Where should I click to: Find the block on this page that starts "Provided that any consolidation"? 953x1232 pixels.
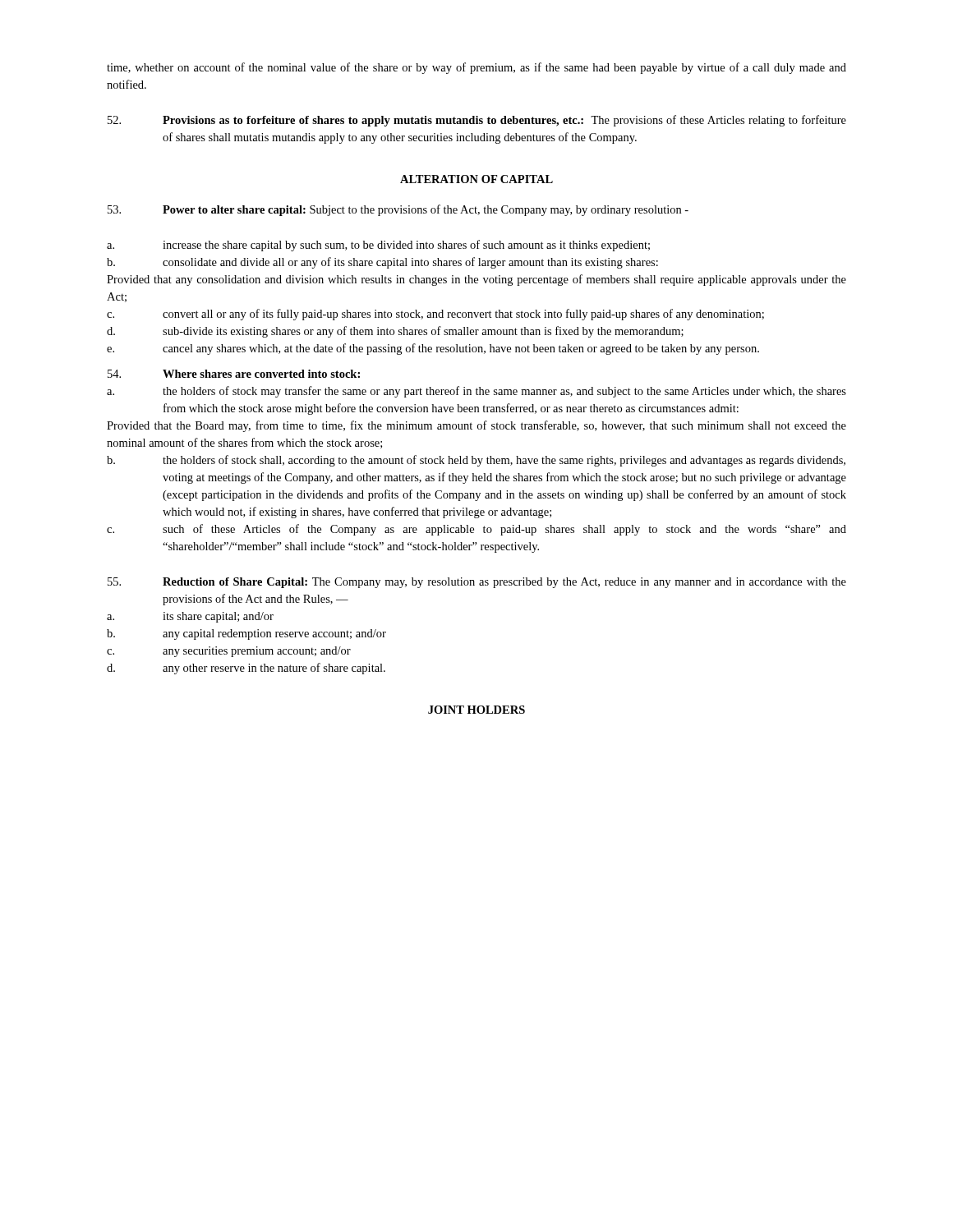coord(476,288)
